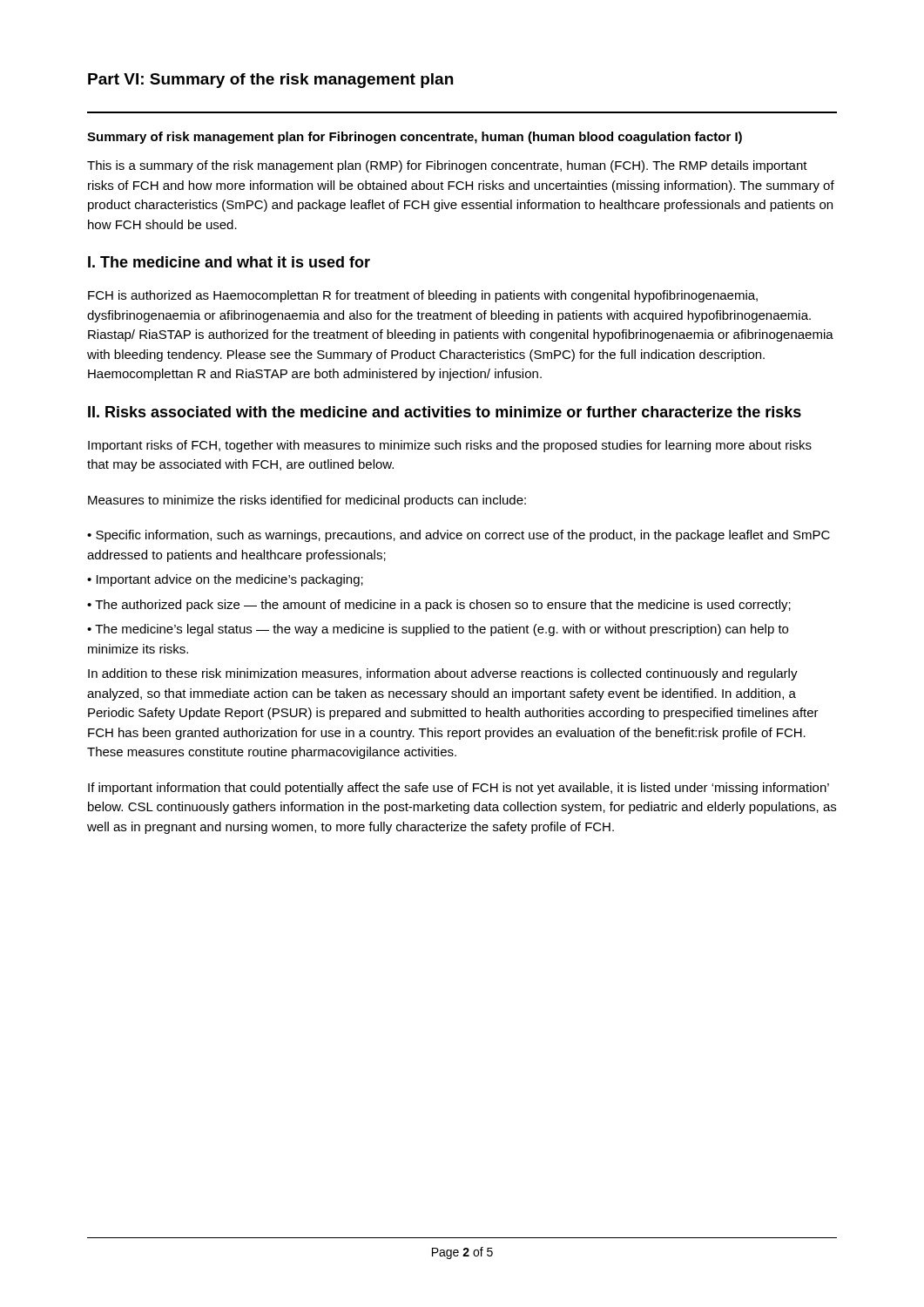Click on the text block containing "In addition to"
Screen dimensions: 1307x924
[462, 713]
